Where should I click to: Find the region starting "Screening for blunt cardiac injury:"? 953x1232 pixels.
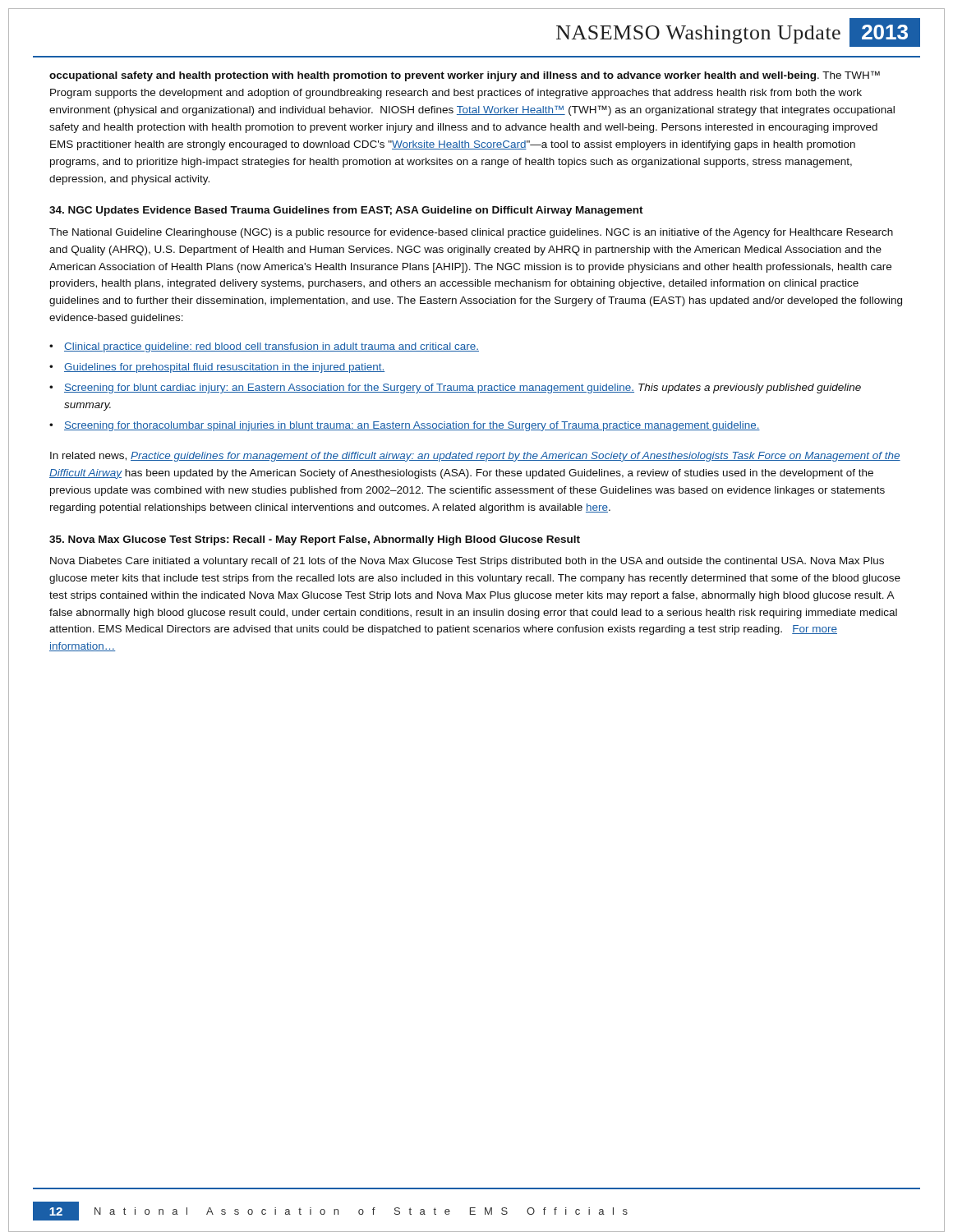463,396
